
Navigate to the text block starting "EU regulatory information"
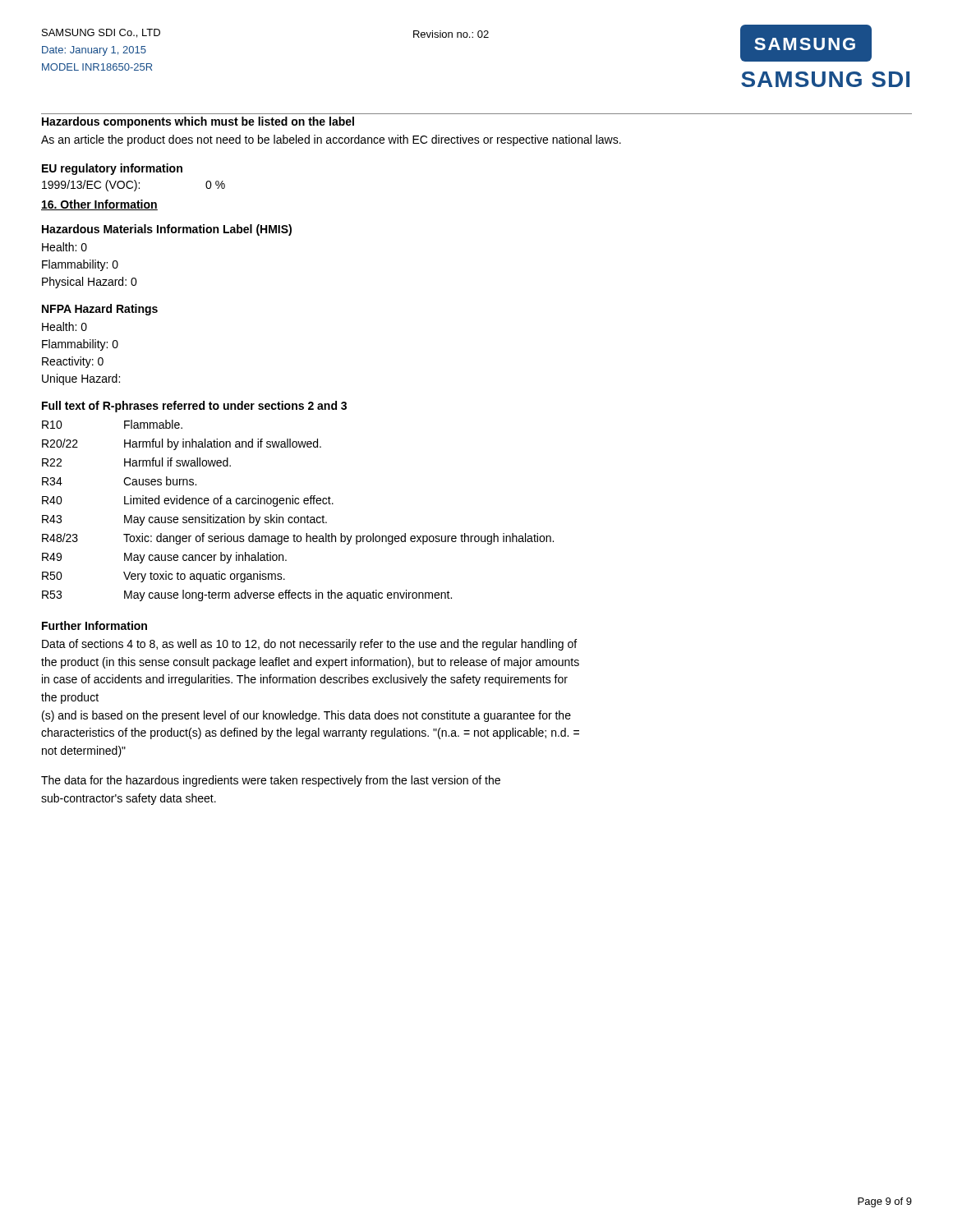pos(112,168)
